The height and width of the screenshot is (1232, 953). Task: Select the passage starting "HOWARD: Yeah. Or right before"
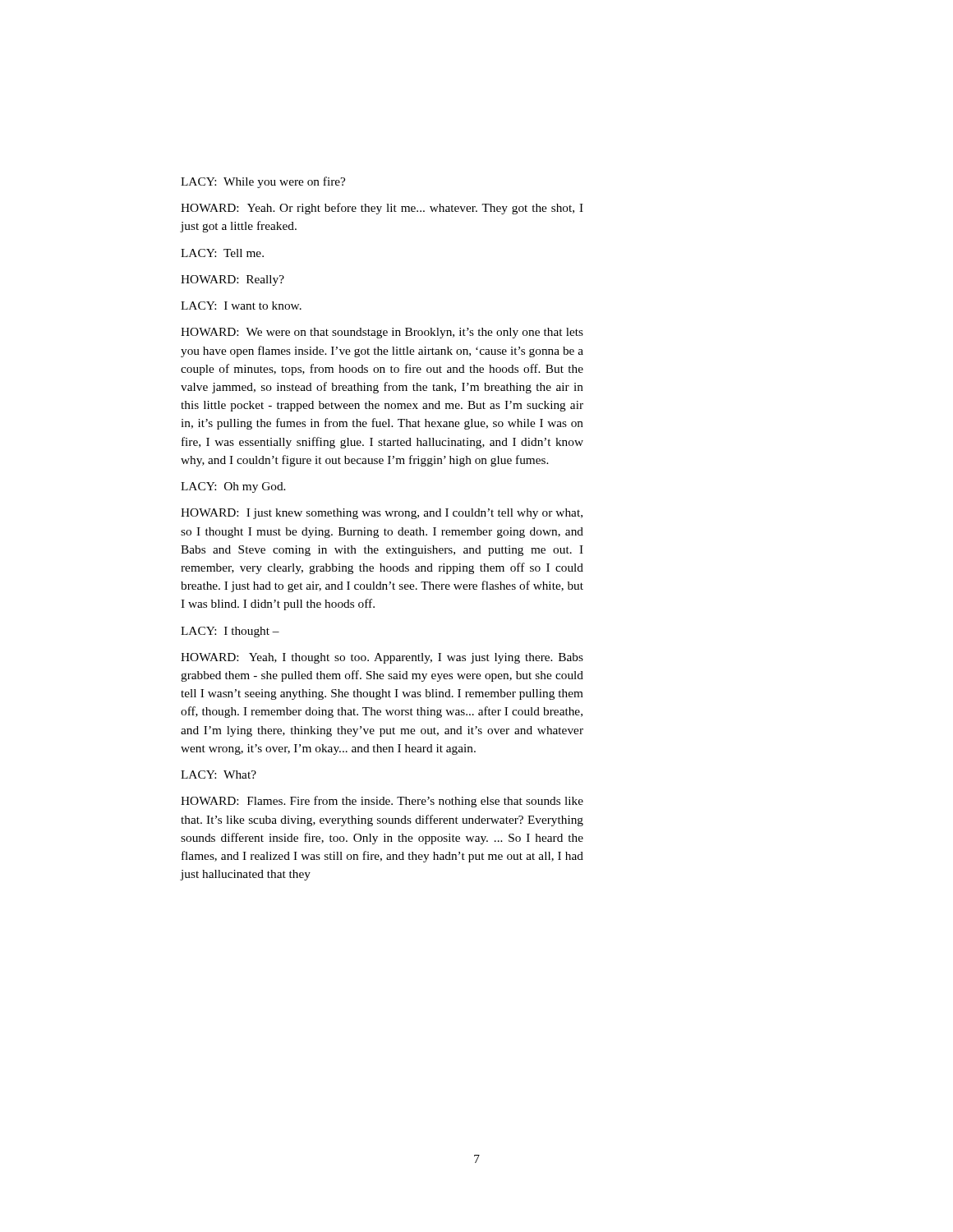[382, 217]
